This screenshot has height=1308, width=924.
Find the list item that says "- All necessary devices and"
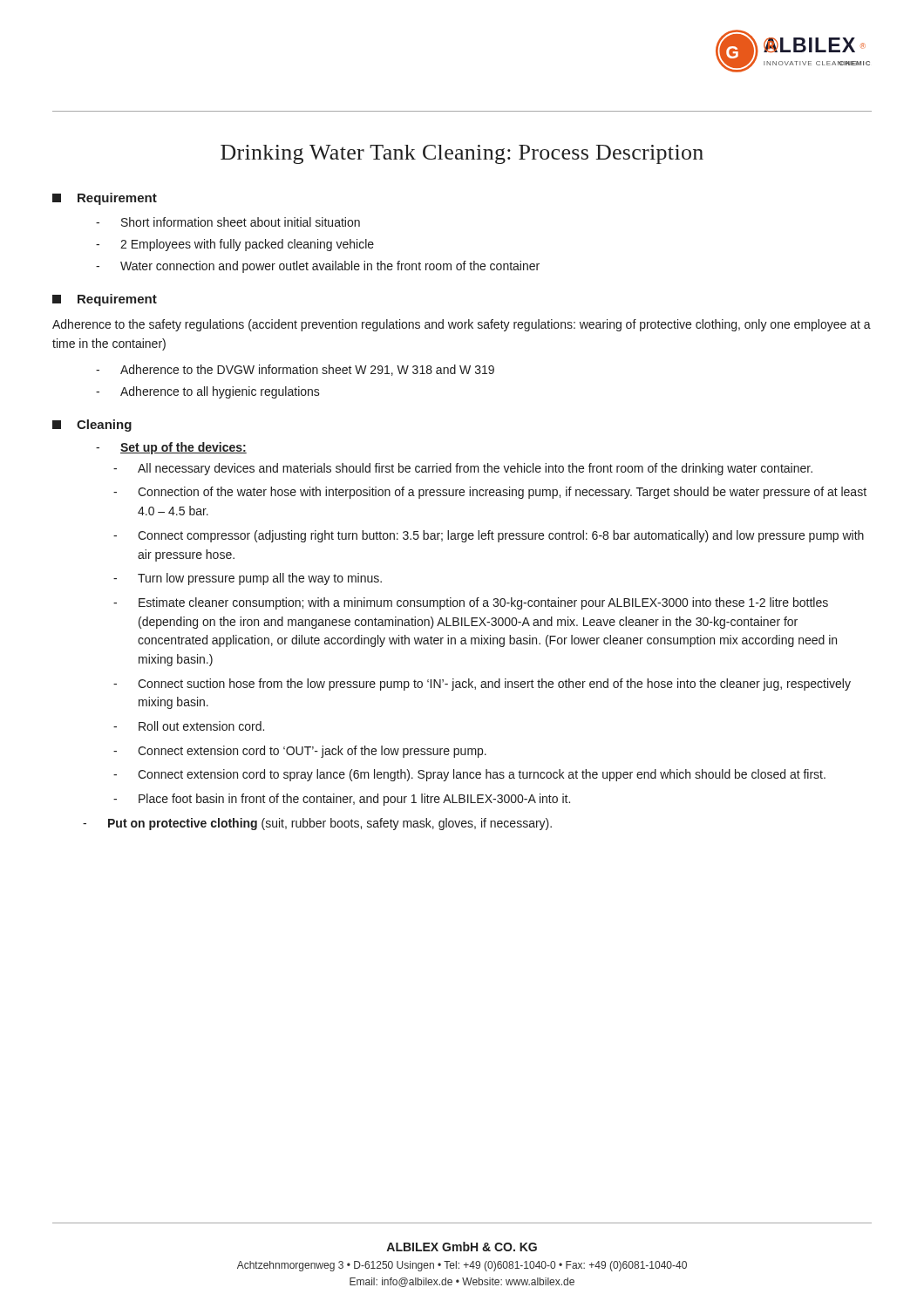[x=463, y=469]
